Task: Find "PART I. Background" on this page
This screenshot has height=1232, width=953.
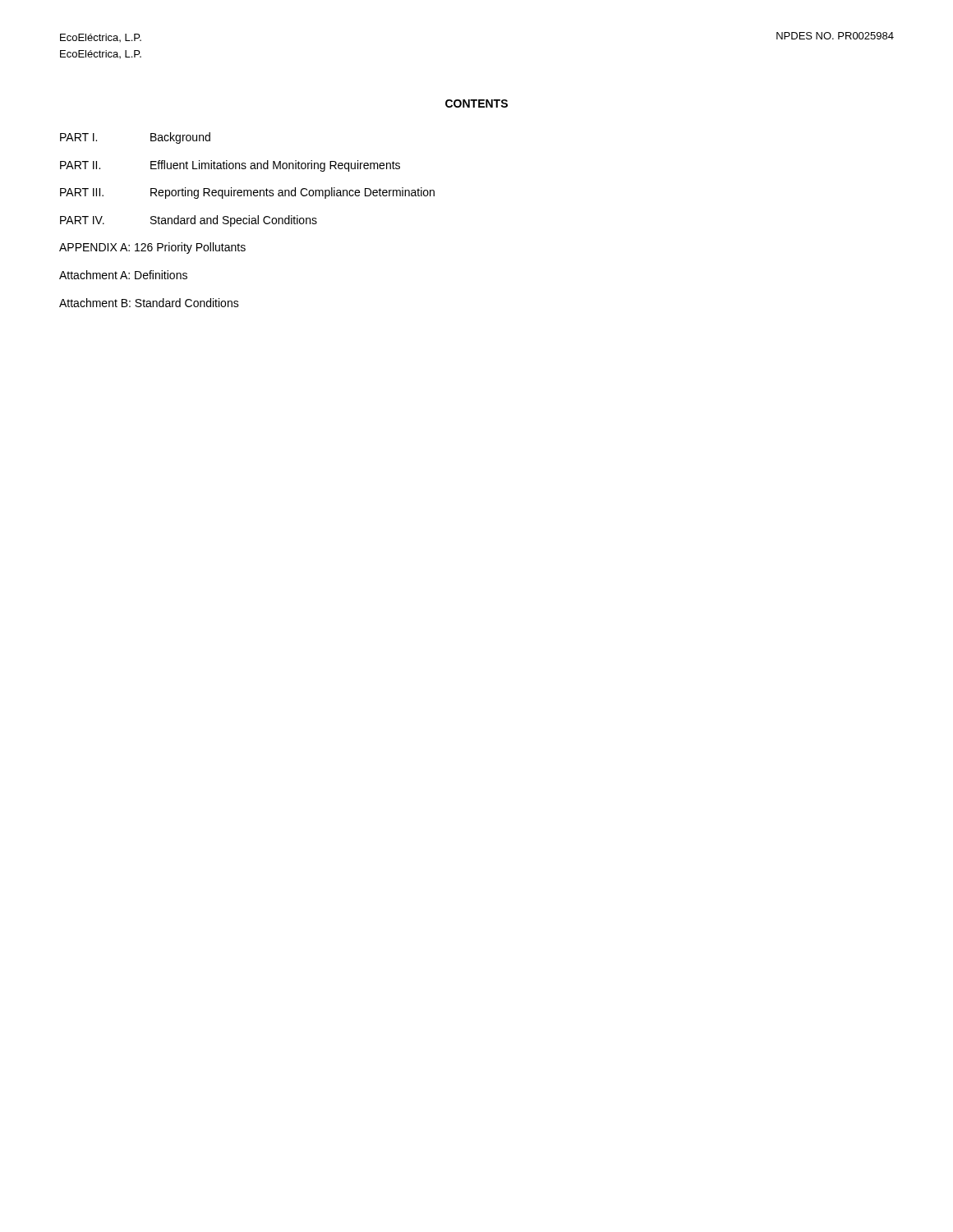Action: 78,138
